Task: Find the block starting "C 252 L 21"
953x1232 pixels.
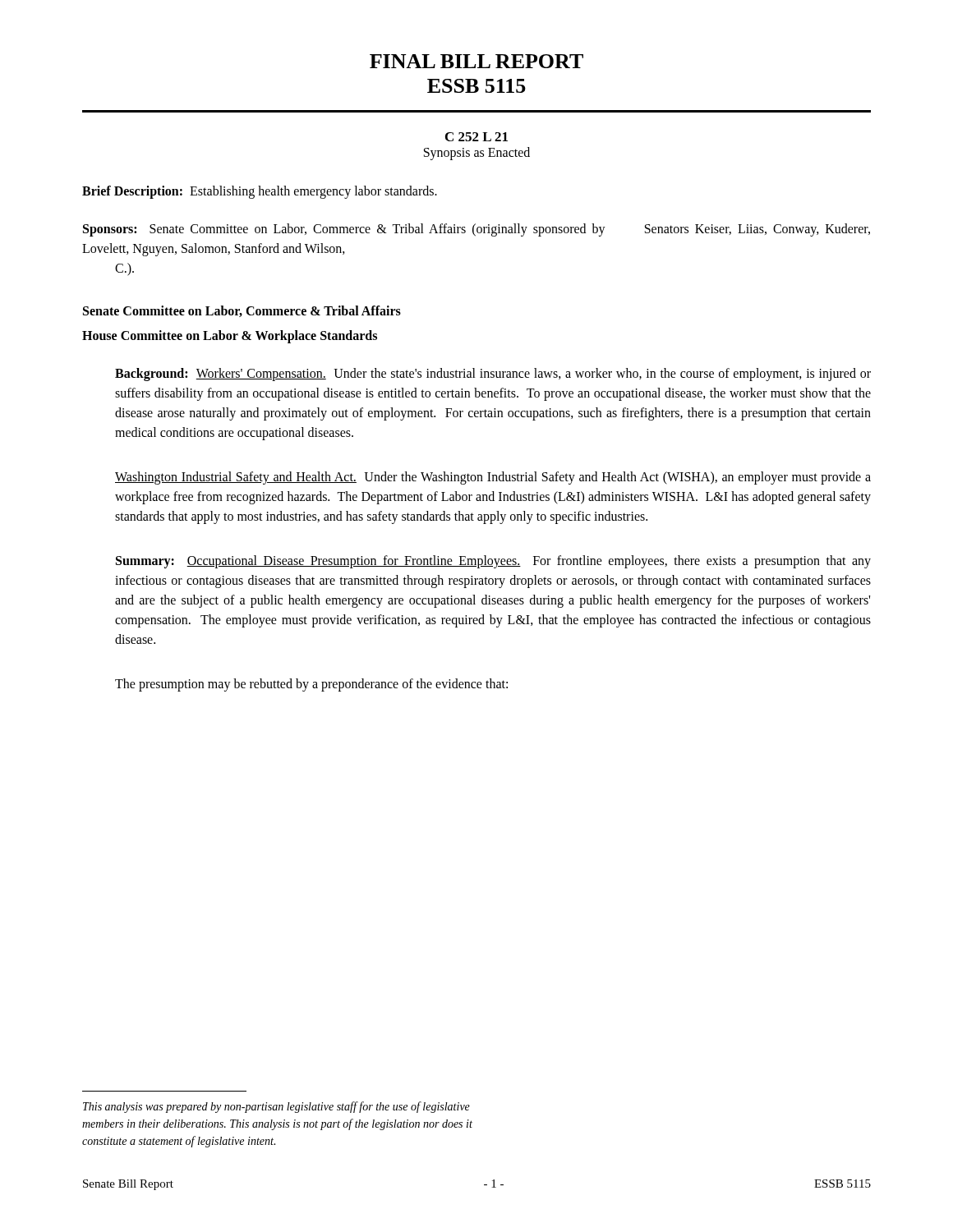Action: click(476, 145)
